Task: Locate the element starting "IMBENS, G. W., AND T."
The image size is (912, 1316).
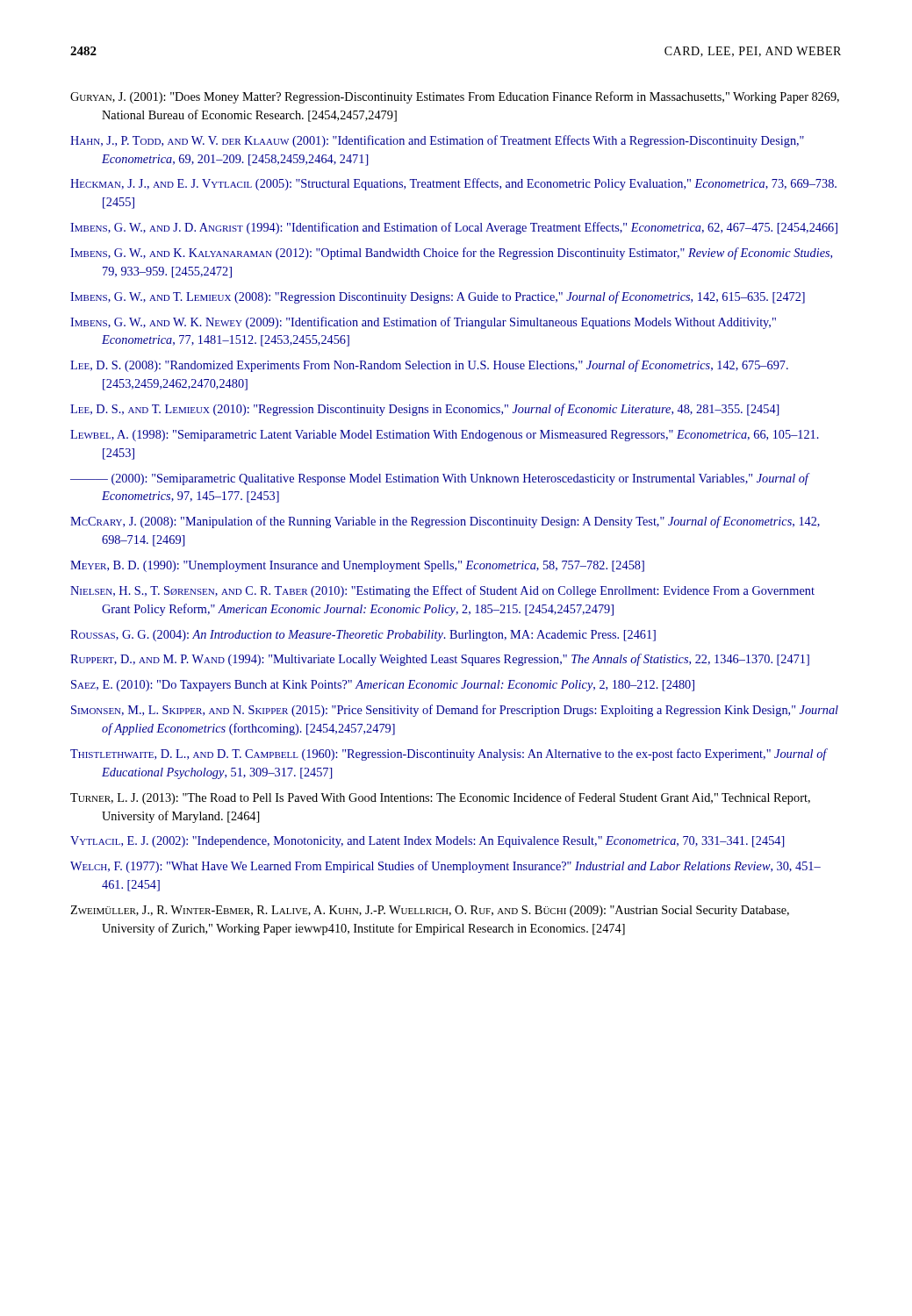Action: coord(438,296)
